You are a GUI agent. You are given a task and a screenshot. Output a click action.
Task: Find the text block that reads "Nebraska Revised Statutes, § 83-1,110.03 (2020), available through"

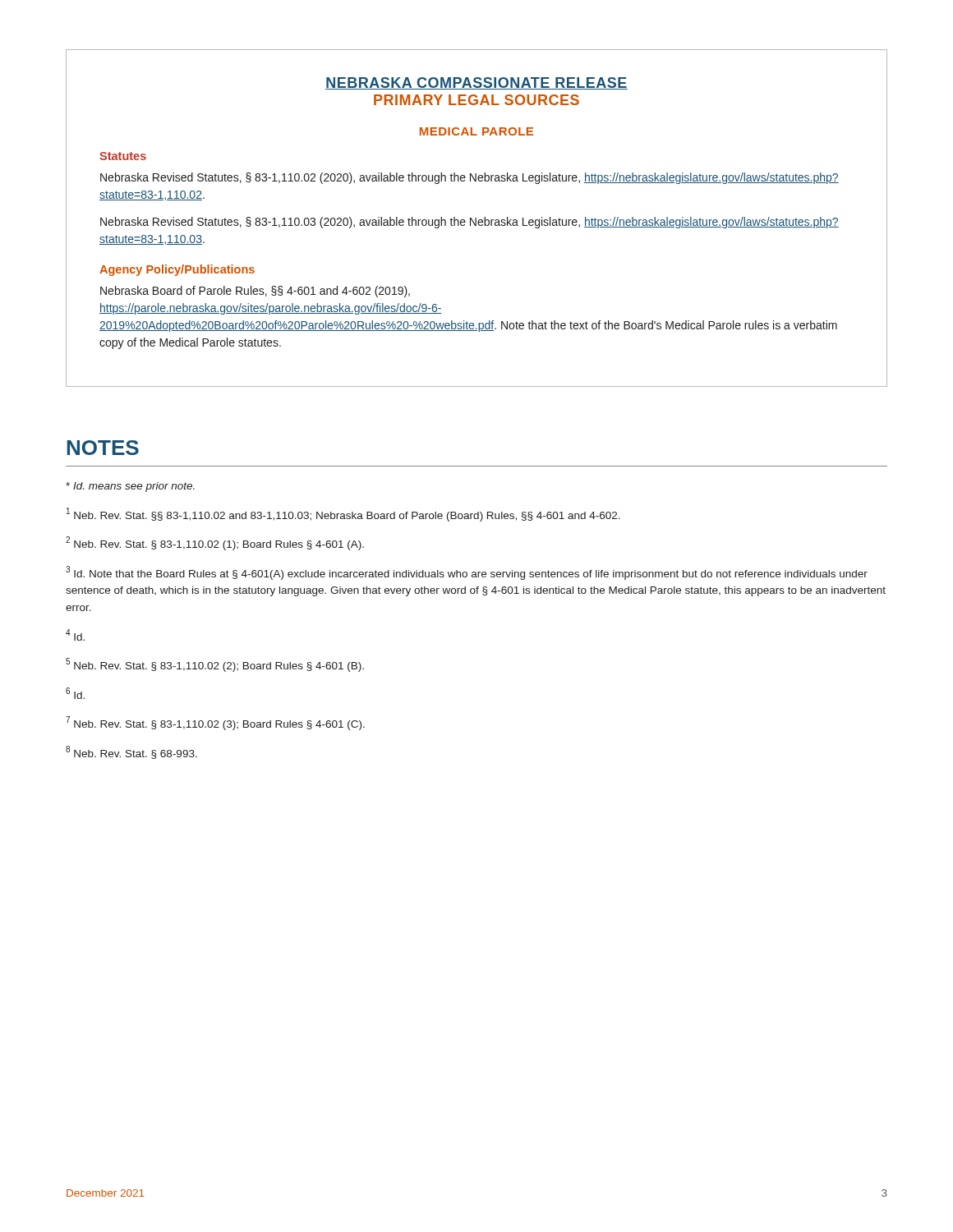[x=469, y=230]
